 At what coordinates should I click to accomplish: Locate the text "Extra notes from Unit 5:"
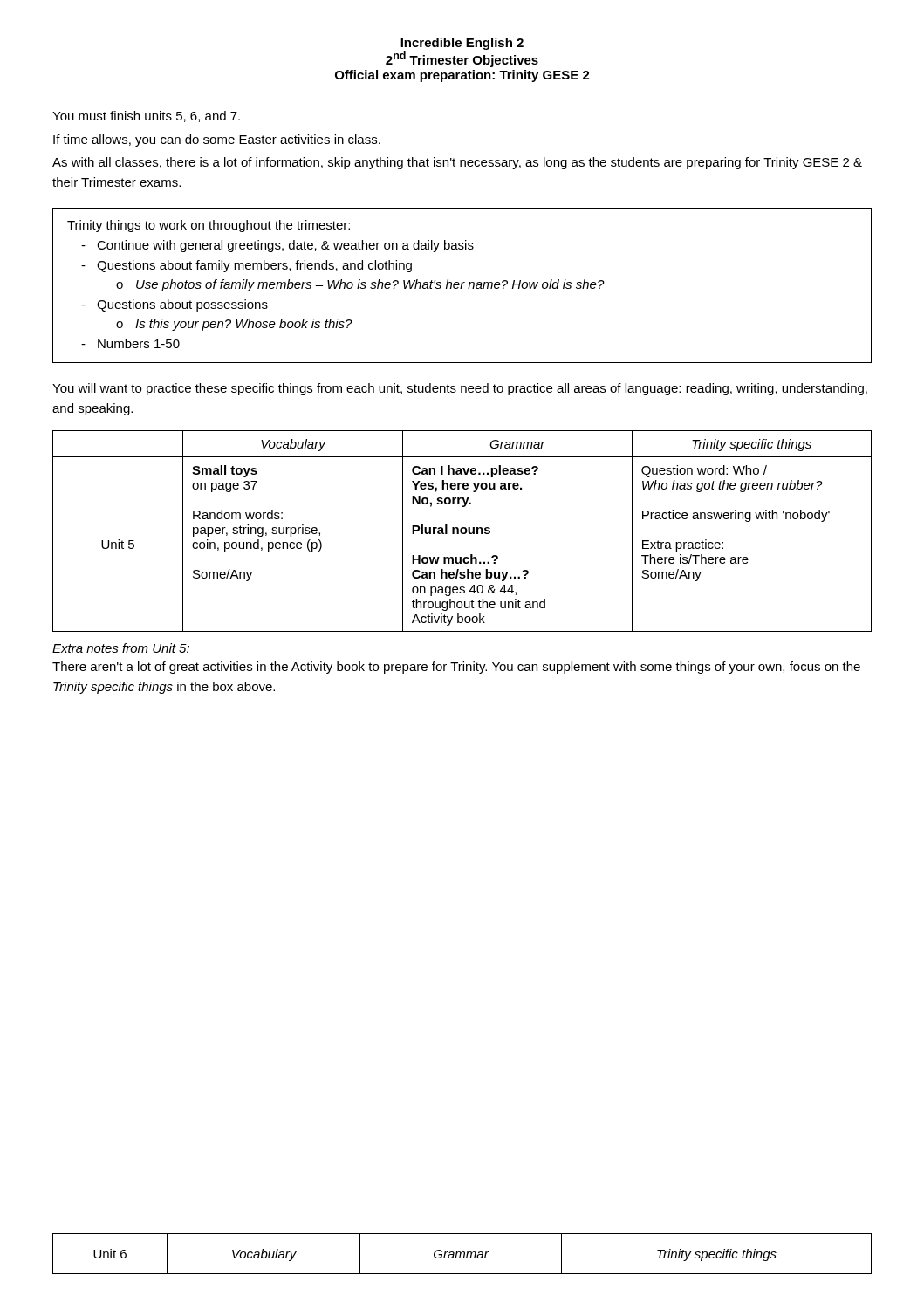[x=121, y=648]
